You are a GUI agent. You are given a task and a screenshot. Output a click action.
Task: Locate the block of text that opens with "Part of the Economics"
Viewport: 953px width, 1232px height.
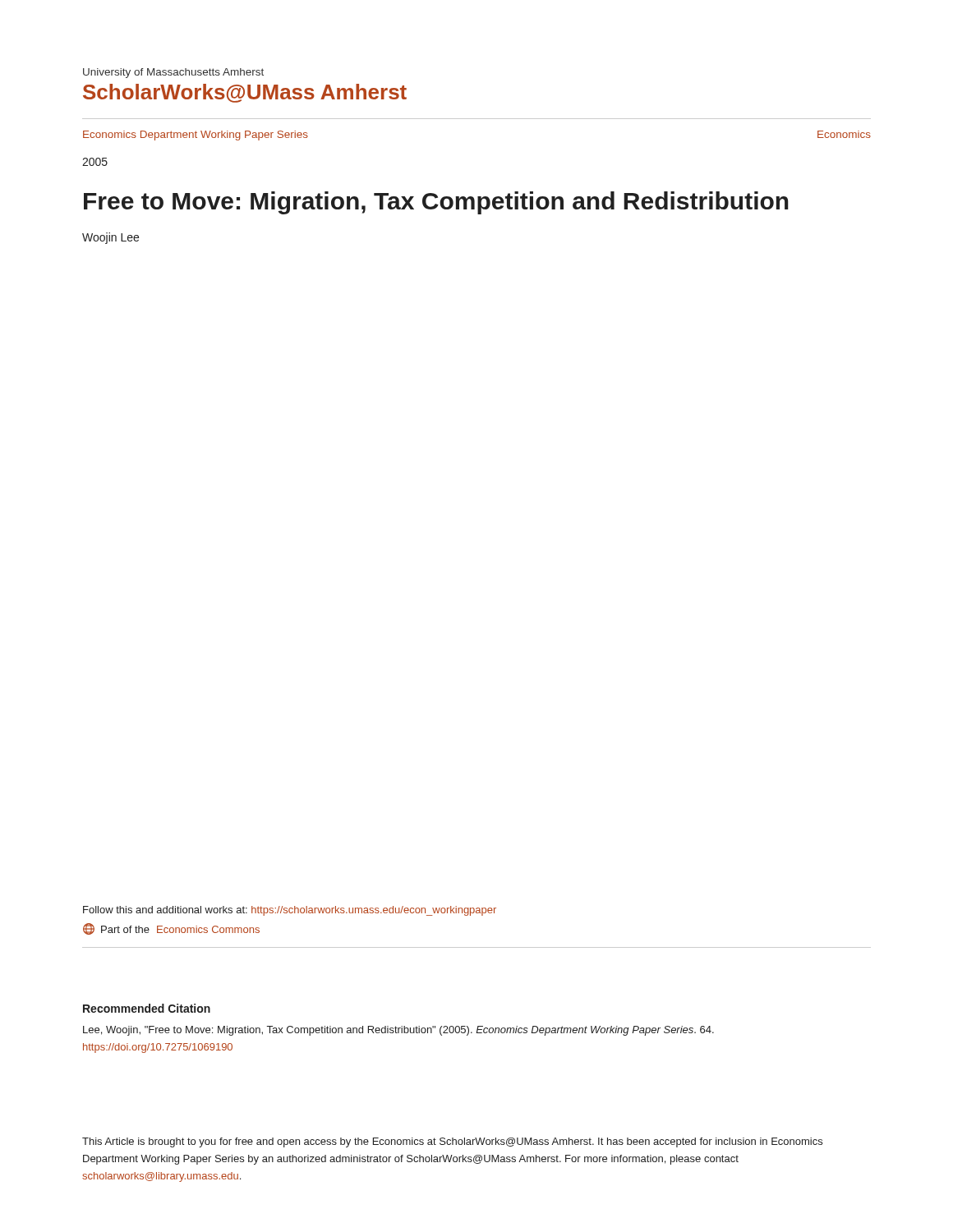[171, 929]
